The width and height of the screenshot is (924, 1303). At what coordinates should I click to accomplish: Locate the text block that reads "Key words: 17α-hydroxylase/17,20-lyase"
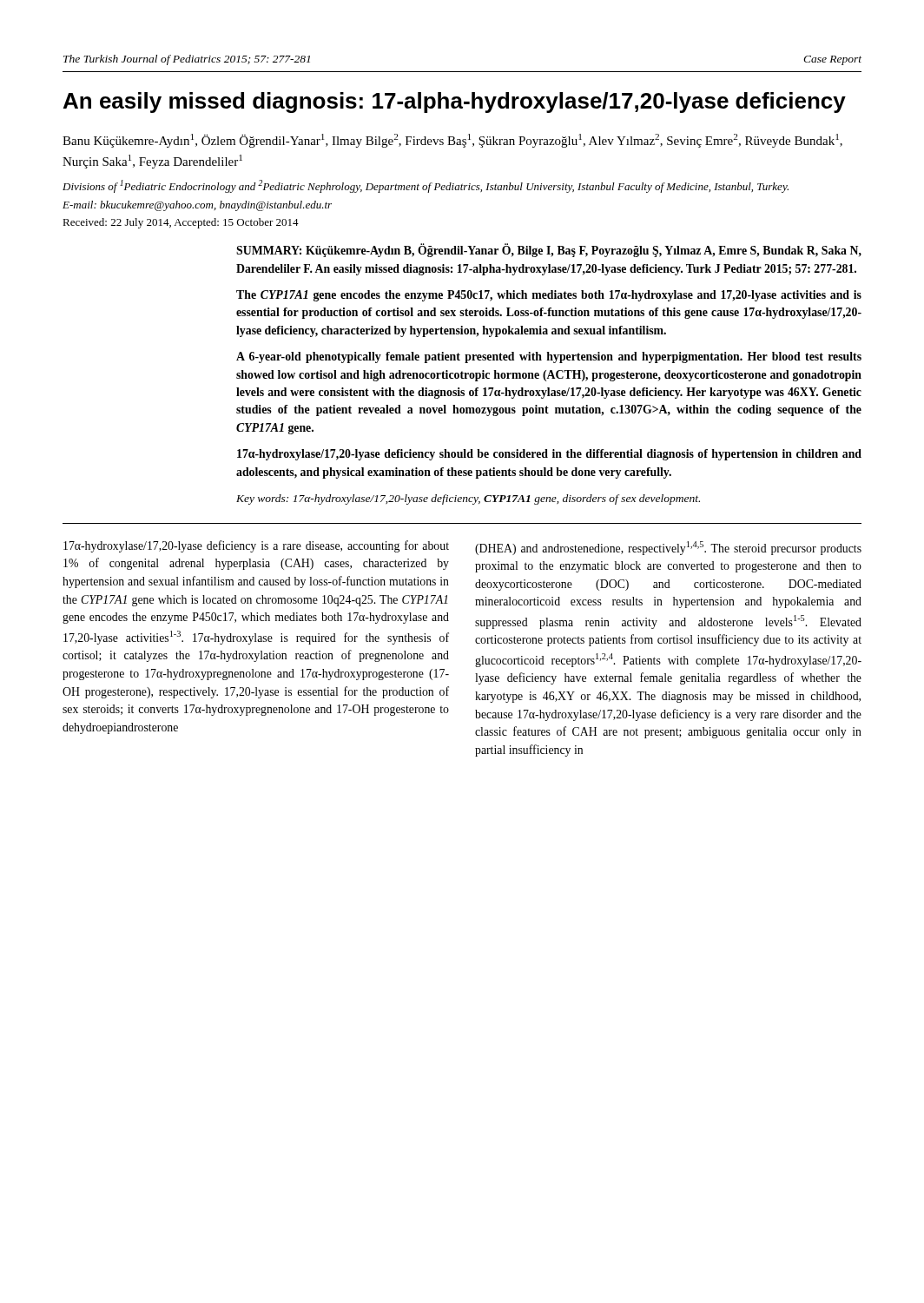[469, 498]
